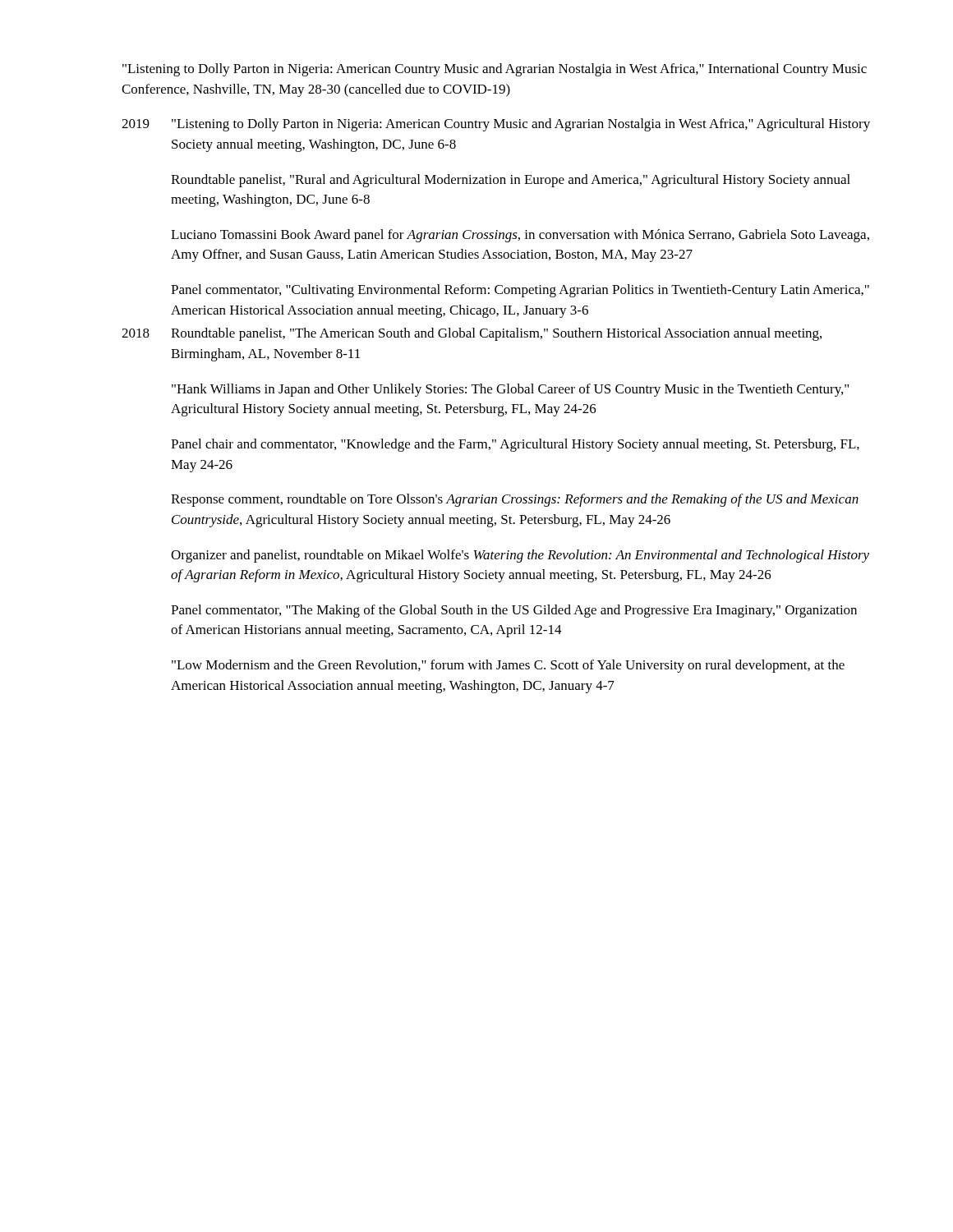The height and width of the screenshot is (1232, 953).
Task: Navigate to the text block starting "Panel commentator, "The Making of"
Action: pos(514,620)
